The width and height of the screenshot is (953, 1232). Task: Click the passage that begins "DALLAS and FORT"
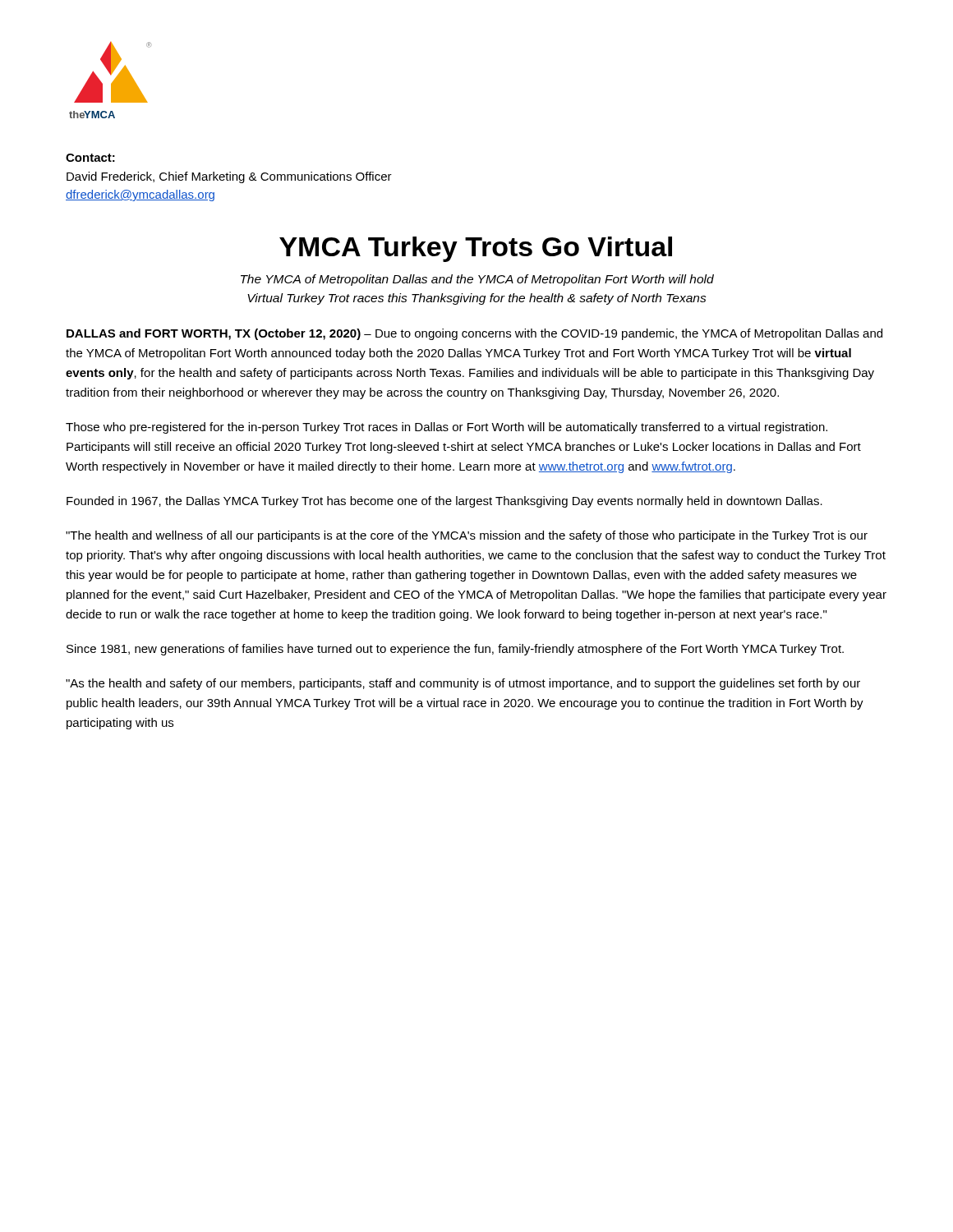474,363
